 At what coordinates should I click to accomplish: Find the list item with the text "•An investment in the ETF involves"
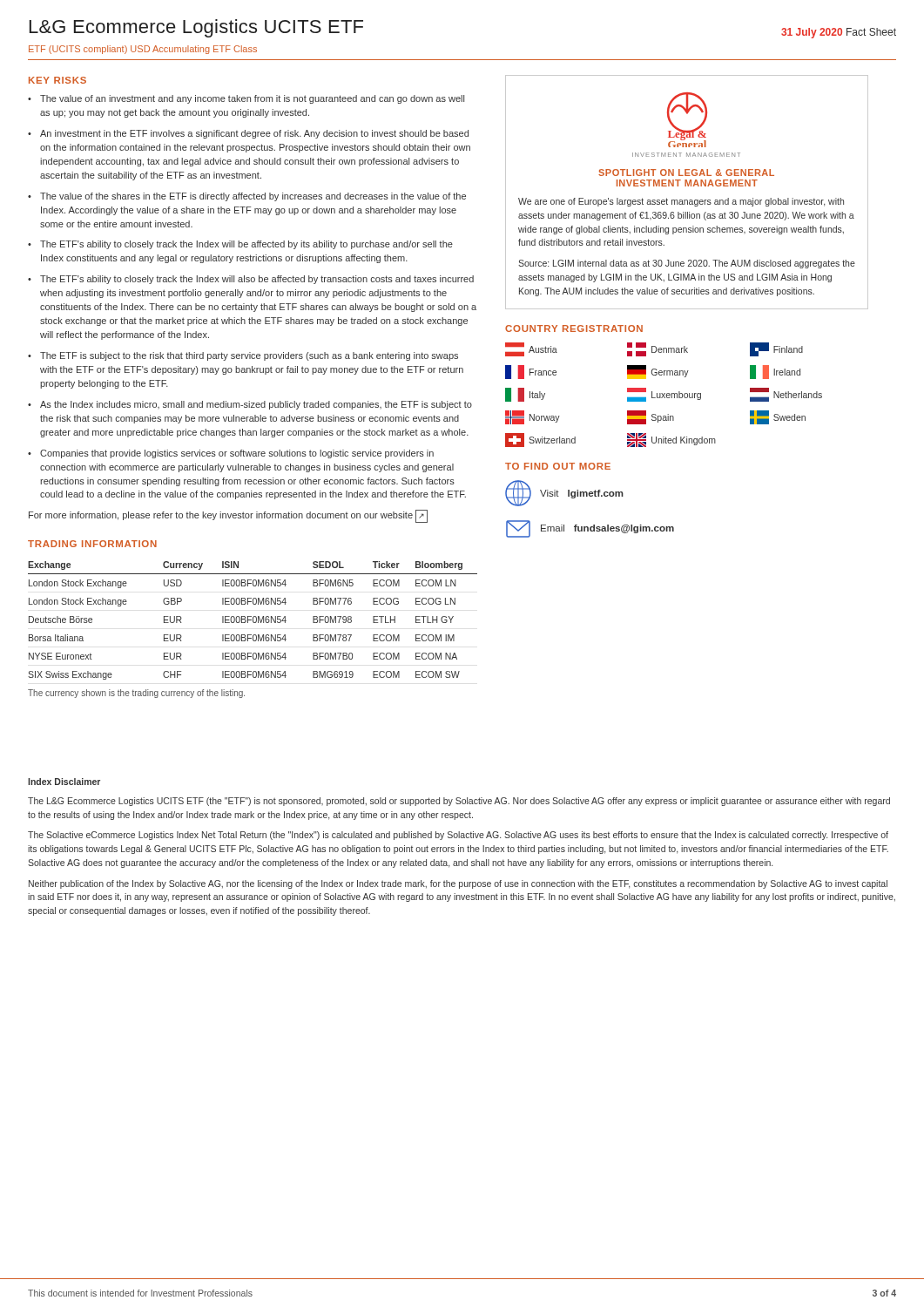pos(249,154)
